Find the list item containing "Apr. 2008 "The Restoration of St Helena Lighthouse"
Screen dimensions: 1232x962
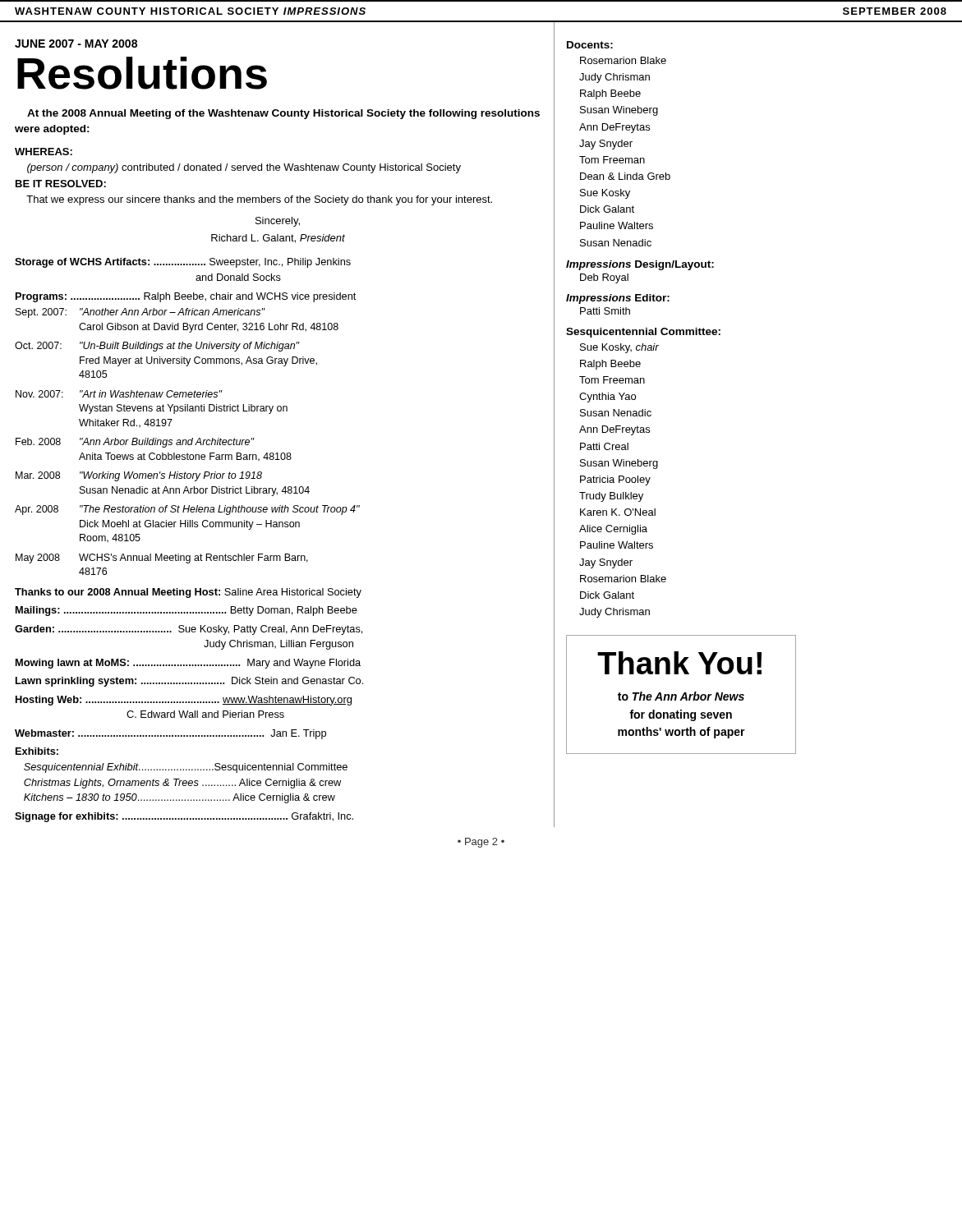[x=278, y=524]
